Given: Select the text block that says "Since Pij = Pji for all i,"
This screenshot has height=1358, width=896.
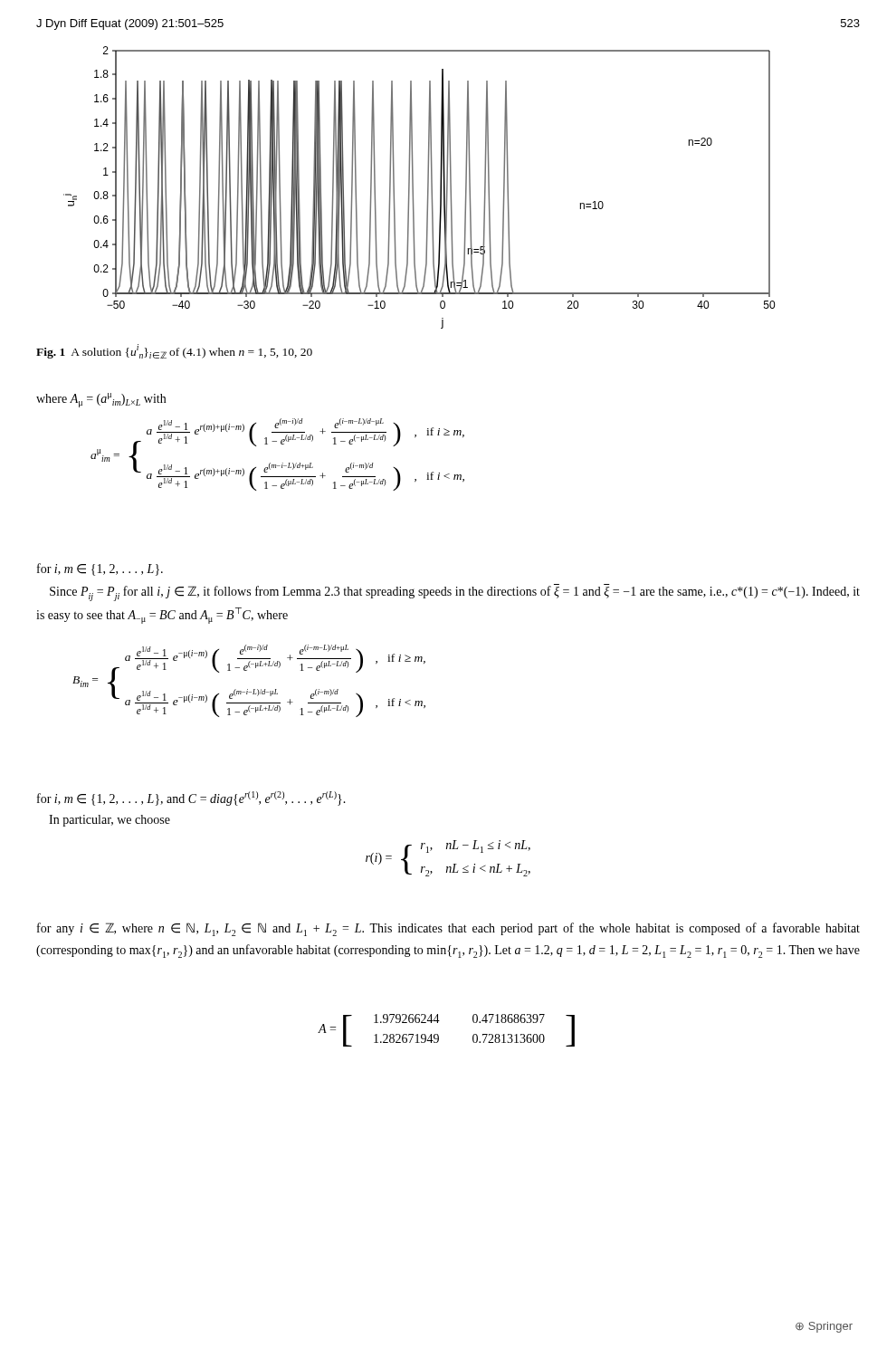Looking at the screenshot, I should point(448,605).
